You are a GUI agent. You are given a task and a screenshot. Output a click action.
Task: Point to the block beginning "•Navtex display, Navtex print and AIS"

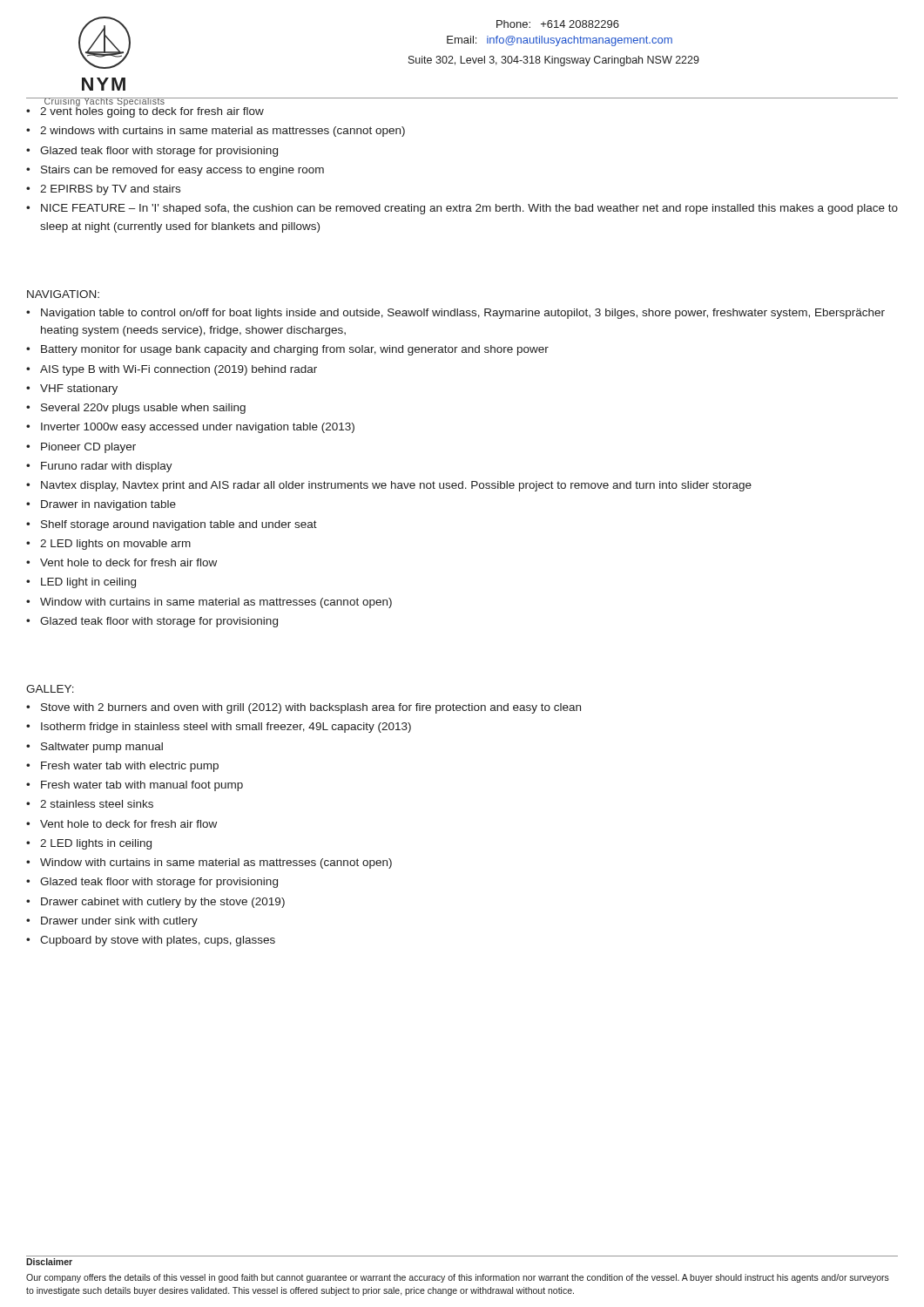[x=389, y=485]
